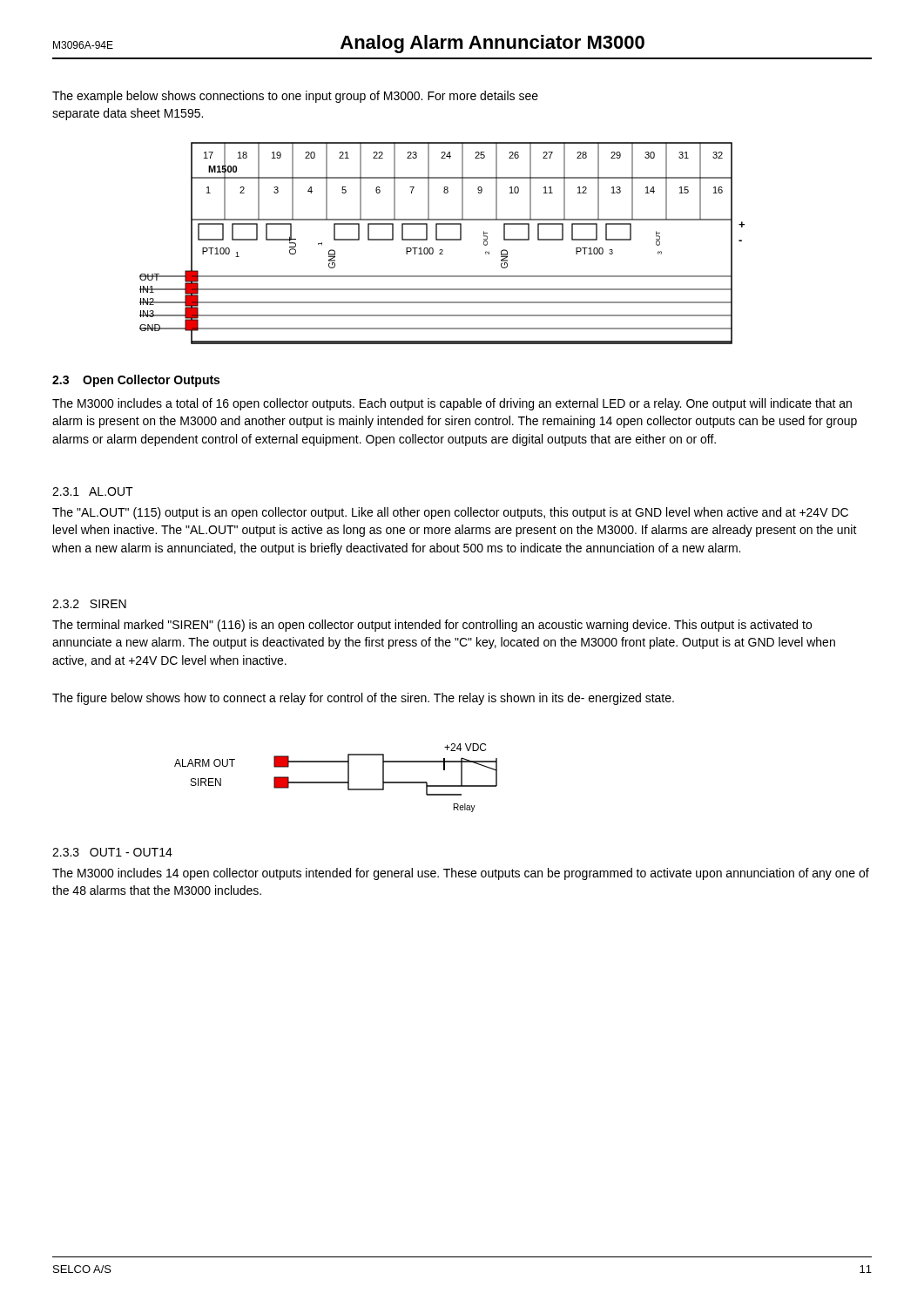Locate the passage starting "The figure below shows how to"
The image size is (924, 1307).
(x=364, y=698)
